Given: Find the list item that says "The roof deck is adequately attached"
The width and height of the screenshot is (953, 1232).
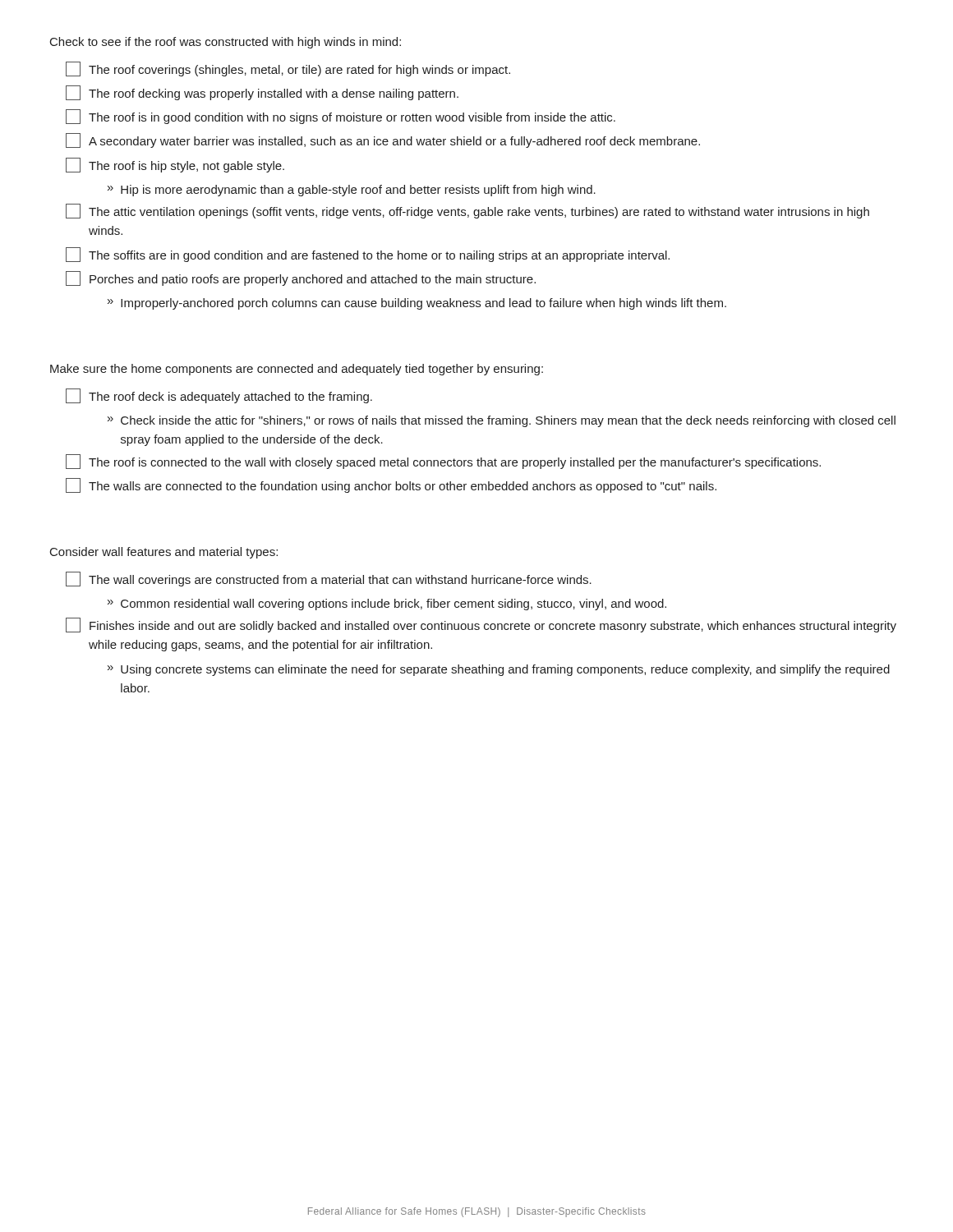Looking at the screenshot, I should (x=219, y=396).
